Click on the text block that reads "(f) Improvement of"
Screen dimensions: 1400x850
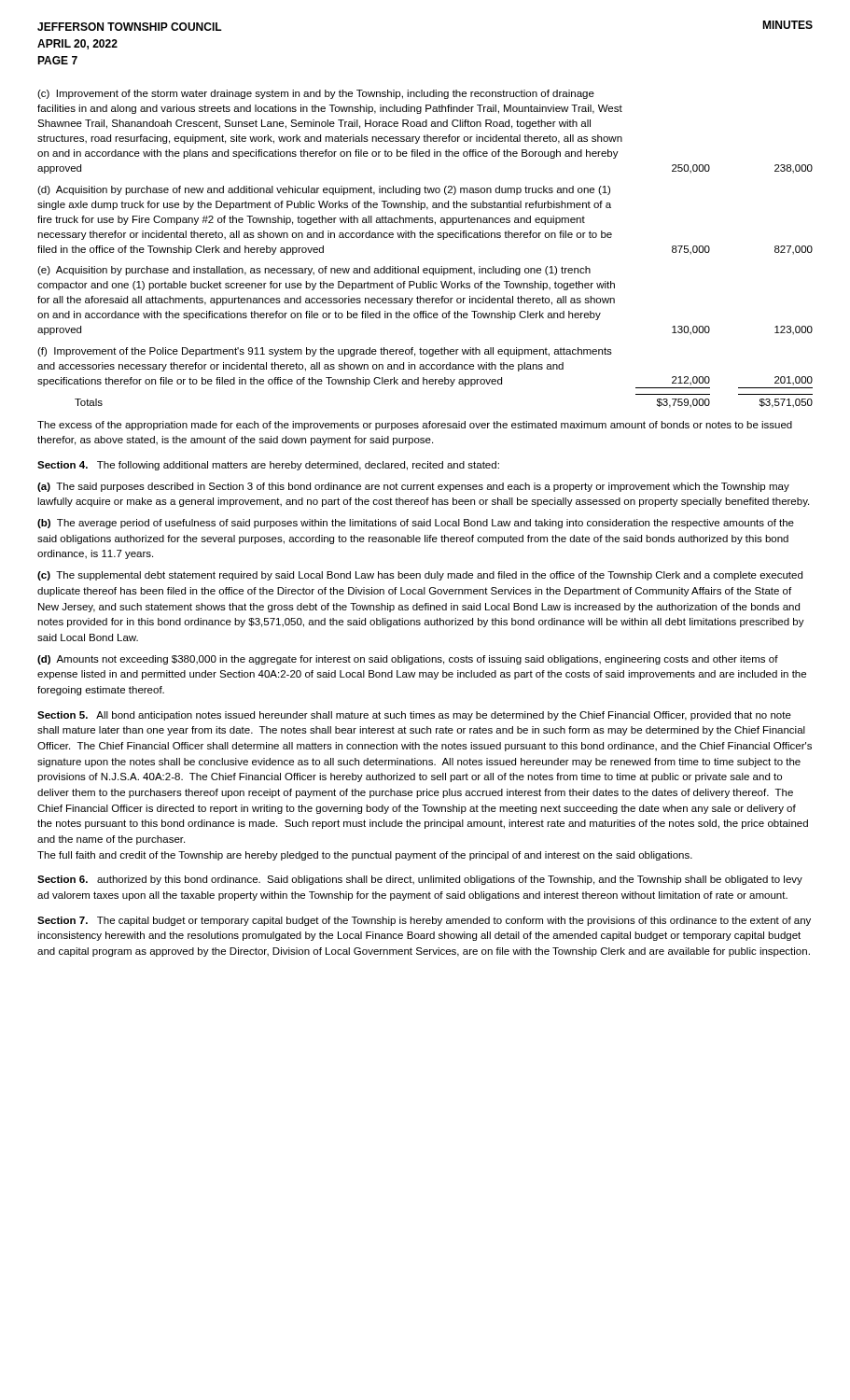[425, 366]
